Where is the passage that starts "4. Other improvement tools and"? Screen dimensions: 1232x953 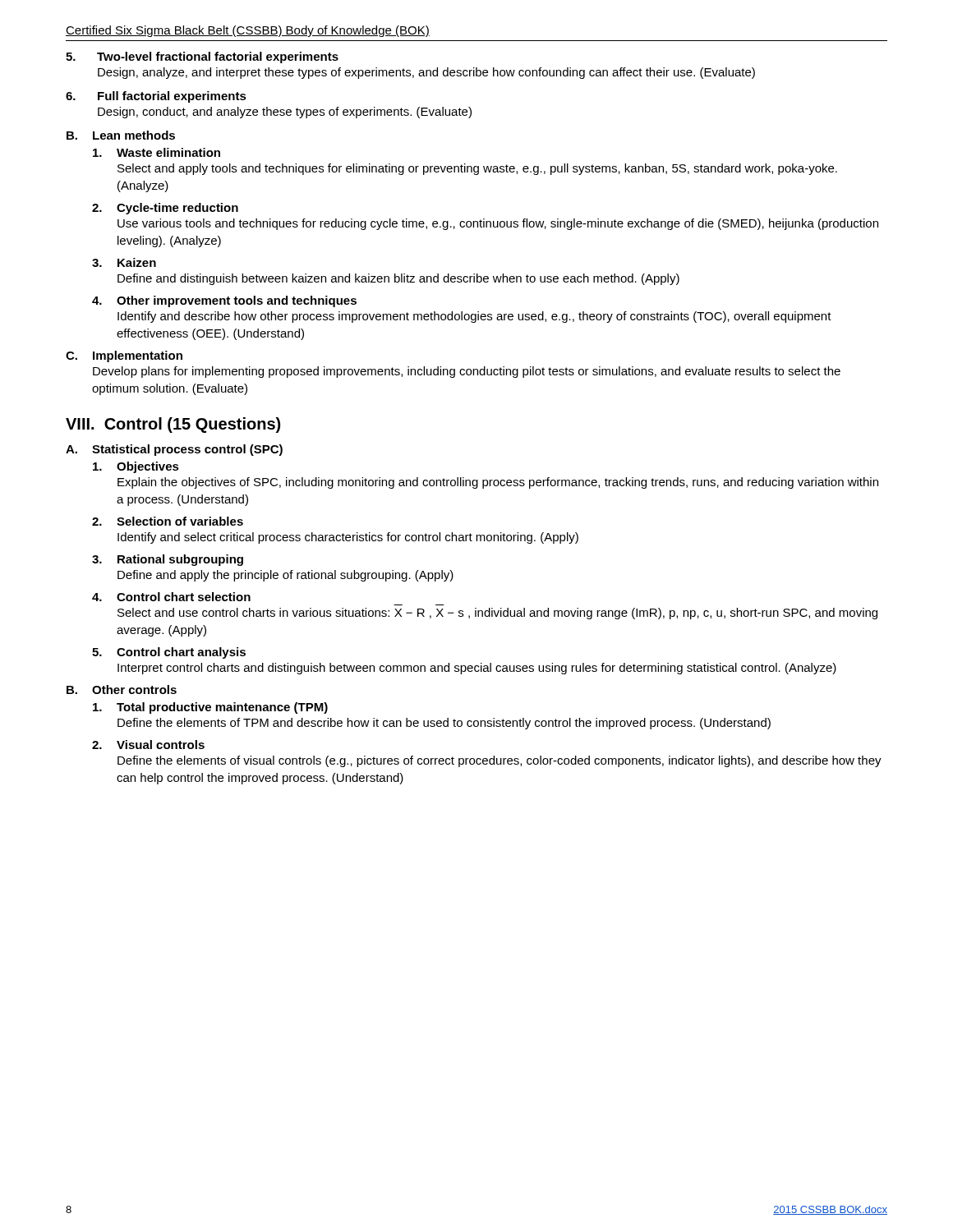pyautogui.click(x=490, y=317)
